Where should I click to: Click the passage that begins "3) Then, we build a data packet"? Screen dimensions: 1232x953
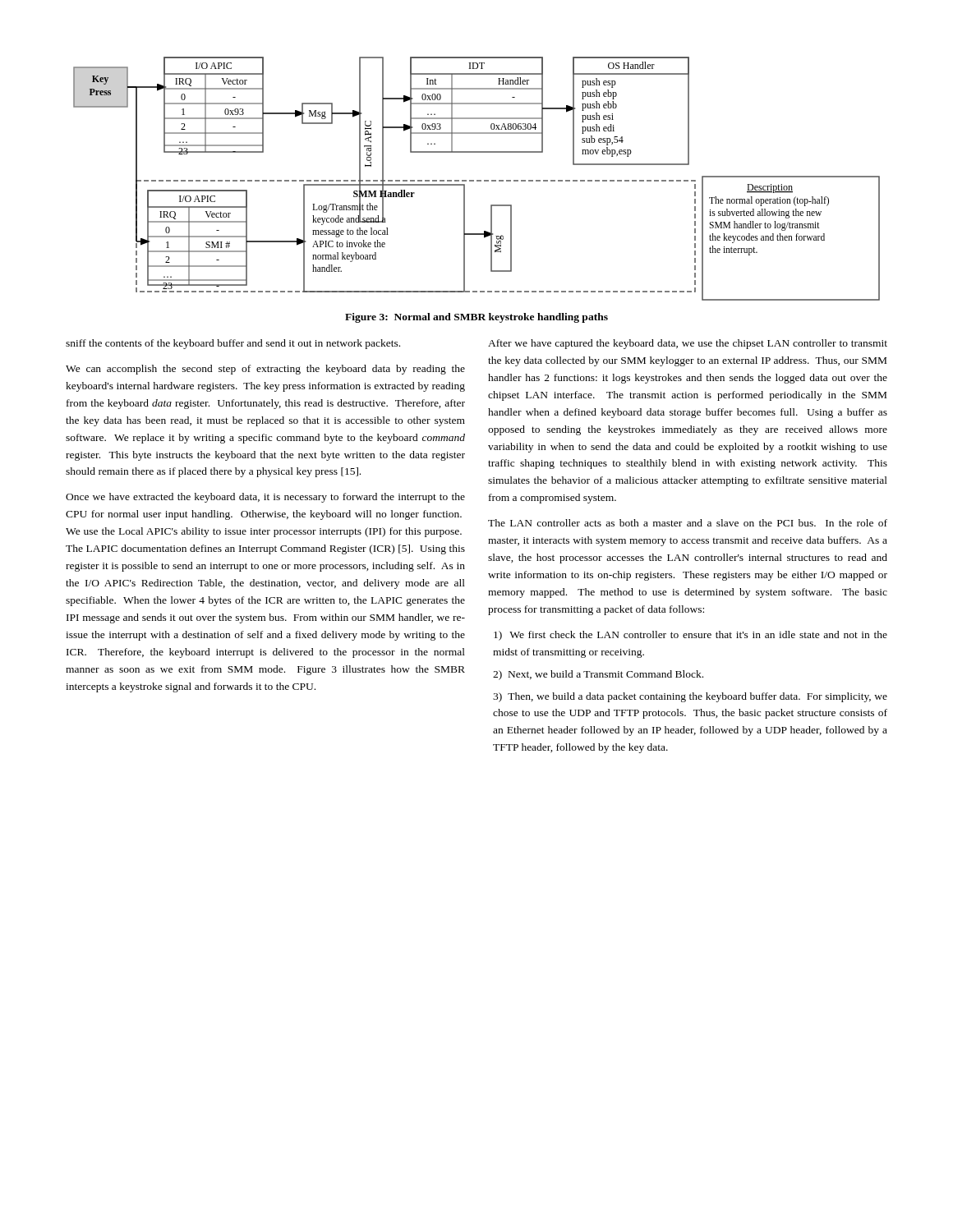[690, 721]
